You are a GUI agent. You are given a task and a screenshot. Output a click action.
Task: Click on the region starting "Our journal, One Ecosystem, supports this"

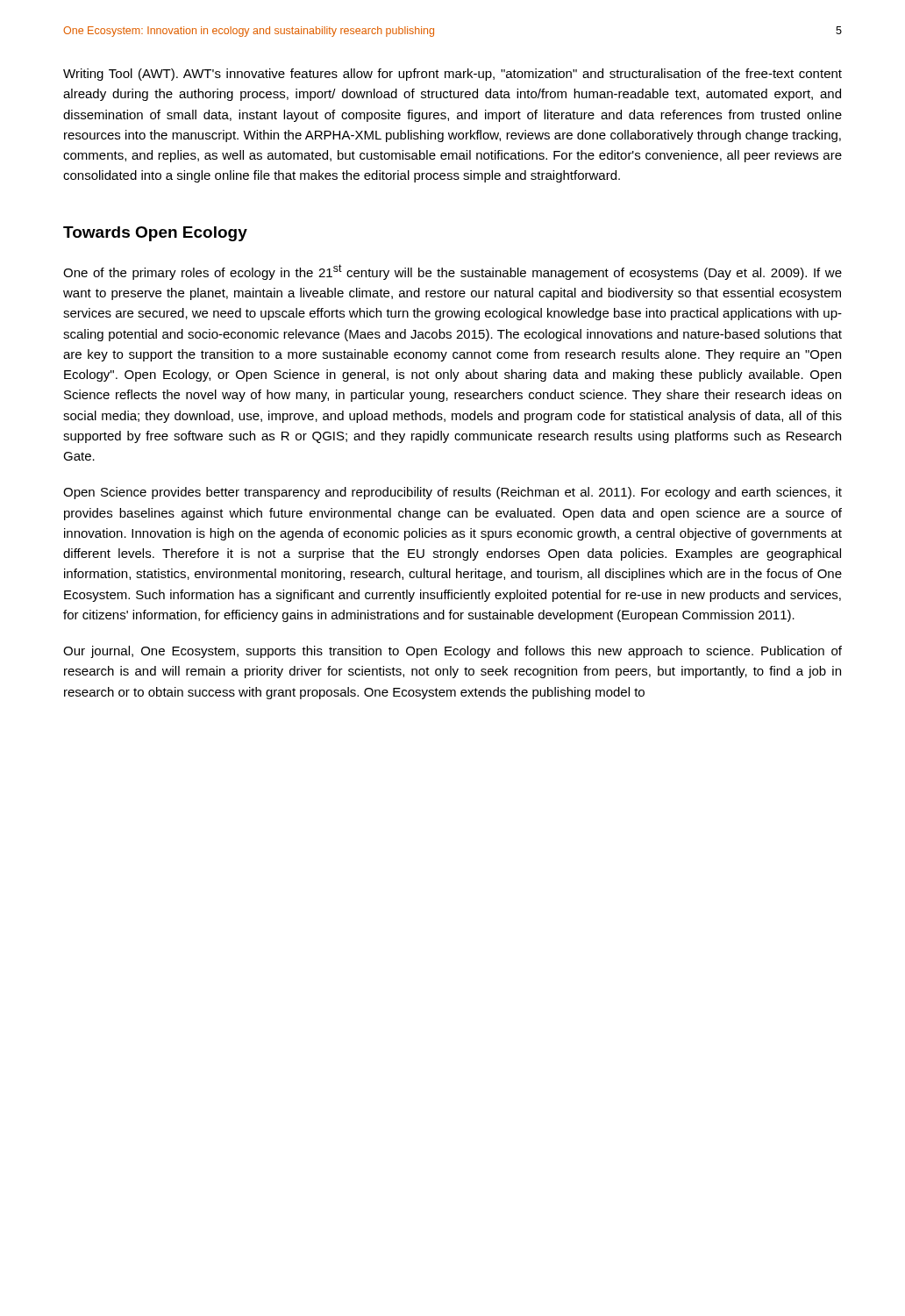(x=452, y=671)
